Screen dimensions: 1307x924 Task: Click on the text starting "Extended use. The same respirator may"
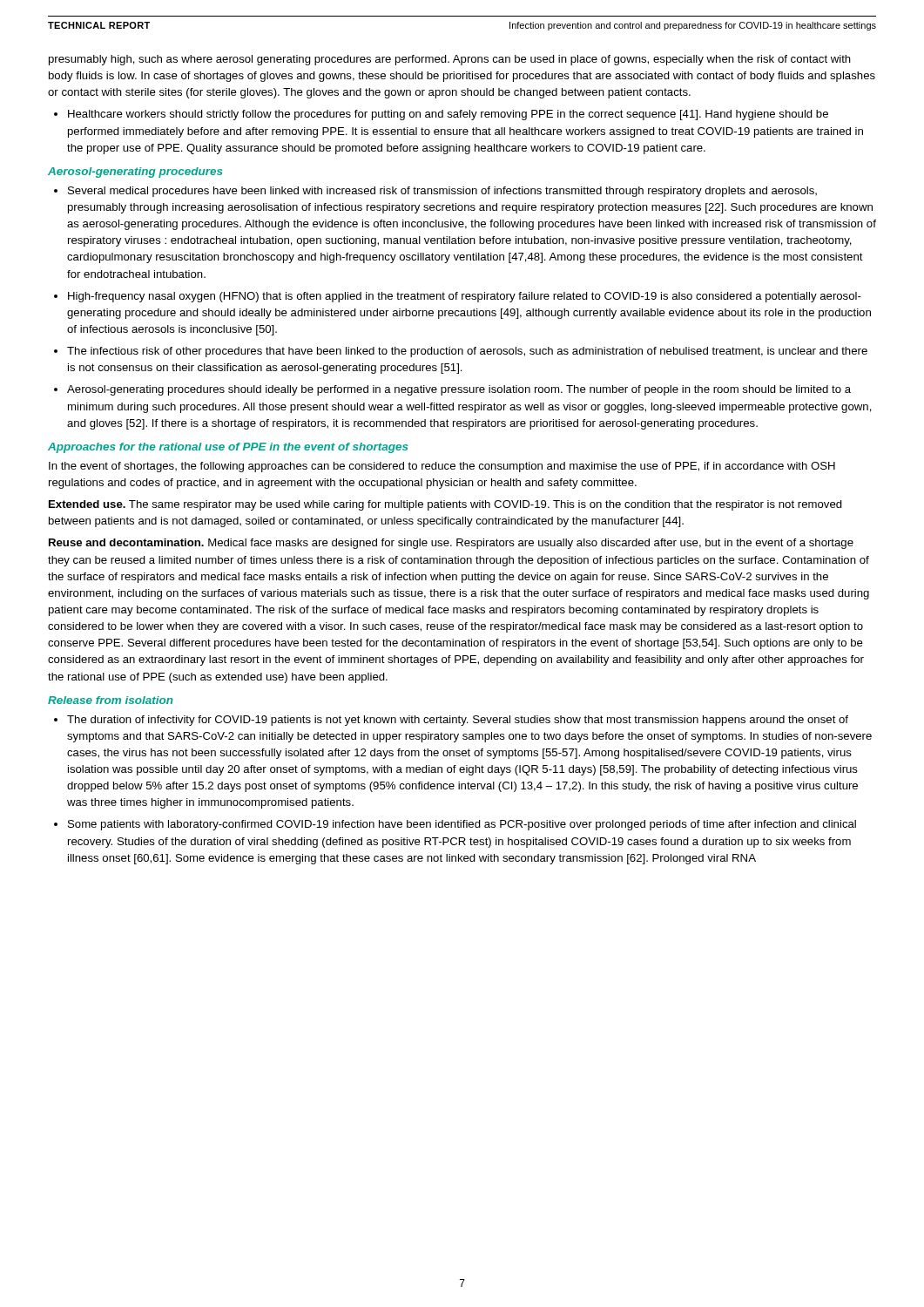click(x=462, y=513)
